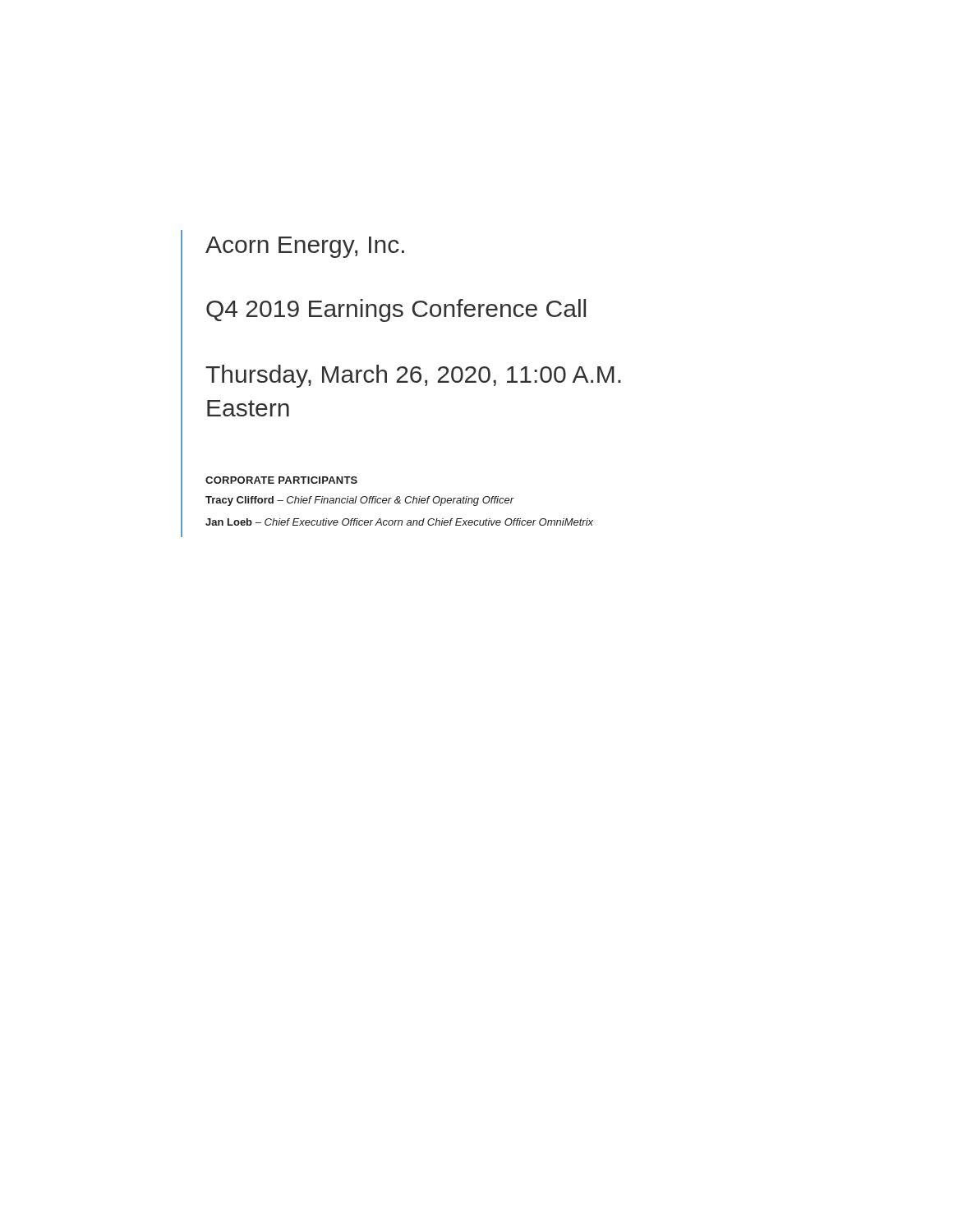
Task: Where is the passage that starts "Jan Loeb – Chief Executive Officer Acorn"?
Action: pos(485,523)
